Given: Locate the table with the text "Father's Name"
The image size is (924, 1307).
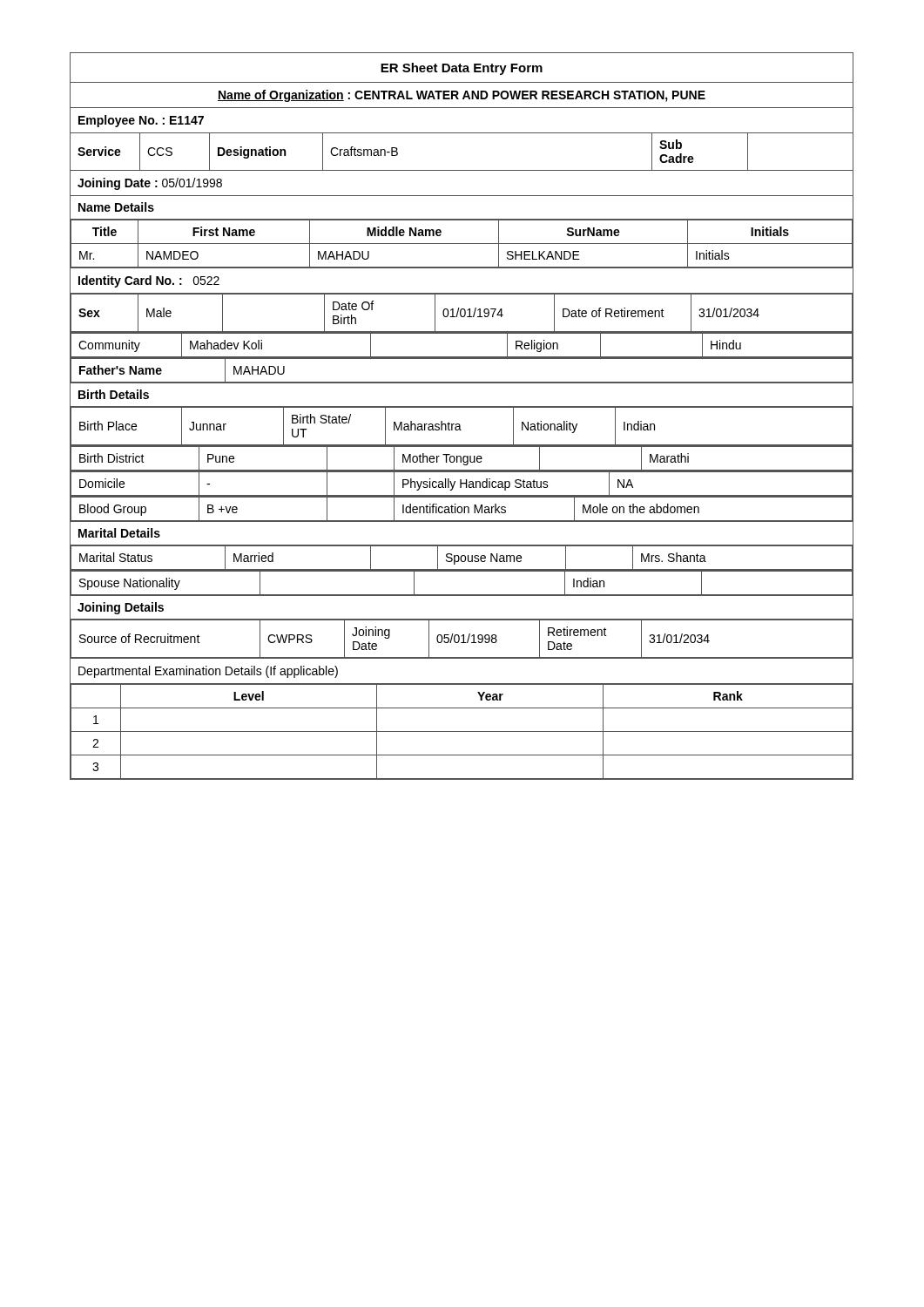Looking at the screenshot, I should [462, 371].
